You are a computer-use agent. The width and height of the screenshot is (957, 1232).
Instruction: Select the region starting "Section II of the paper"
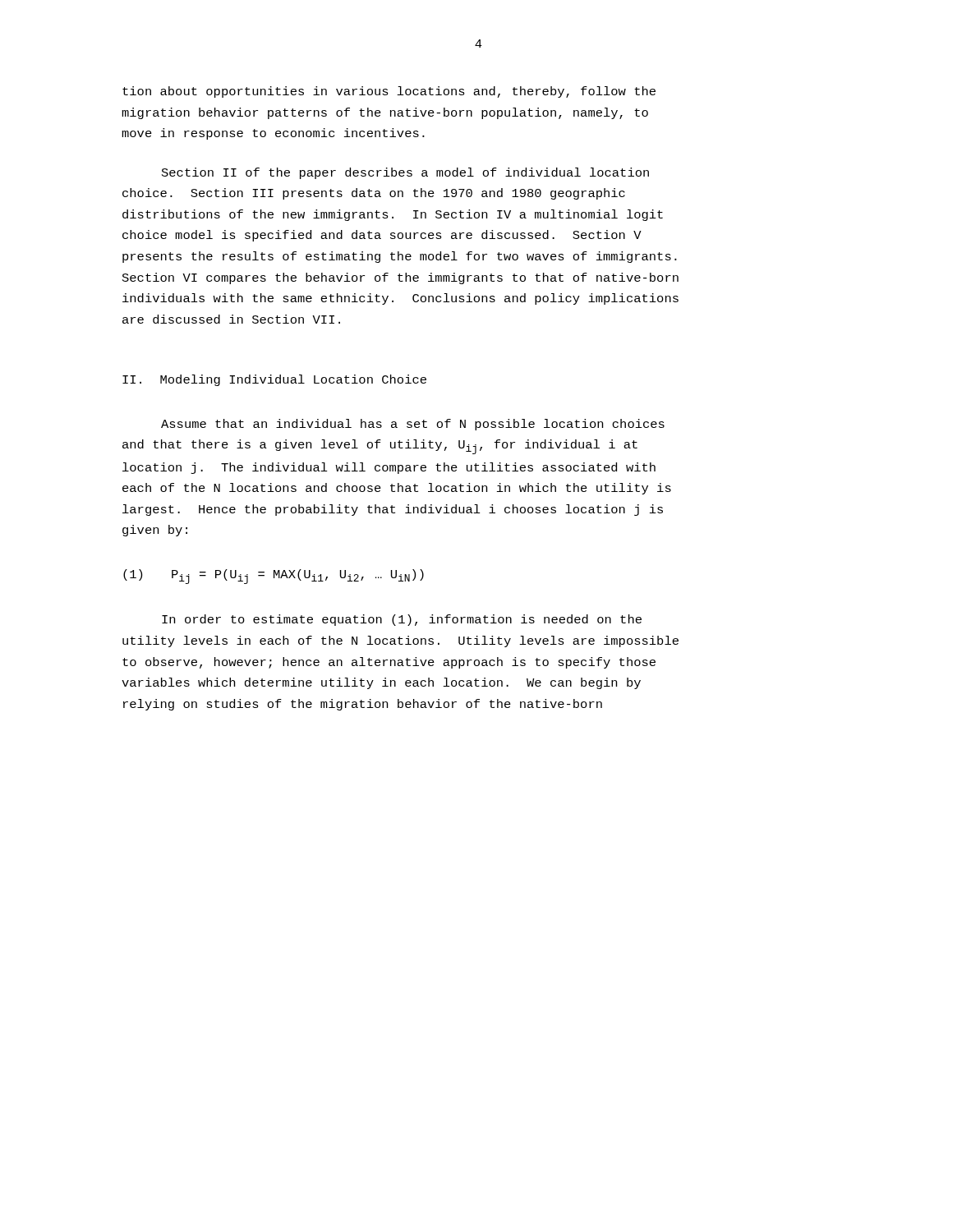pyautogui.click(x=400, y=247)
